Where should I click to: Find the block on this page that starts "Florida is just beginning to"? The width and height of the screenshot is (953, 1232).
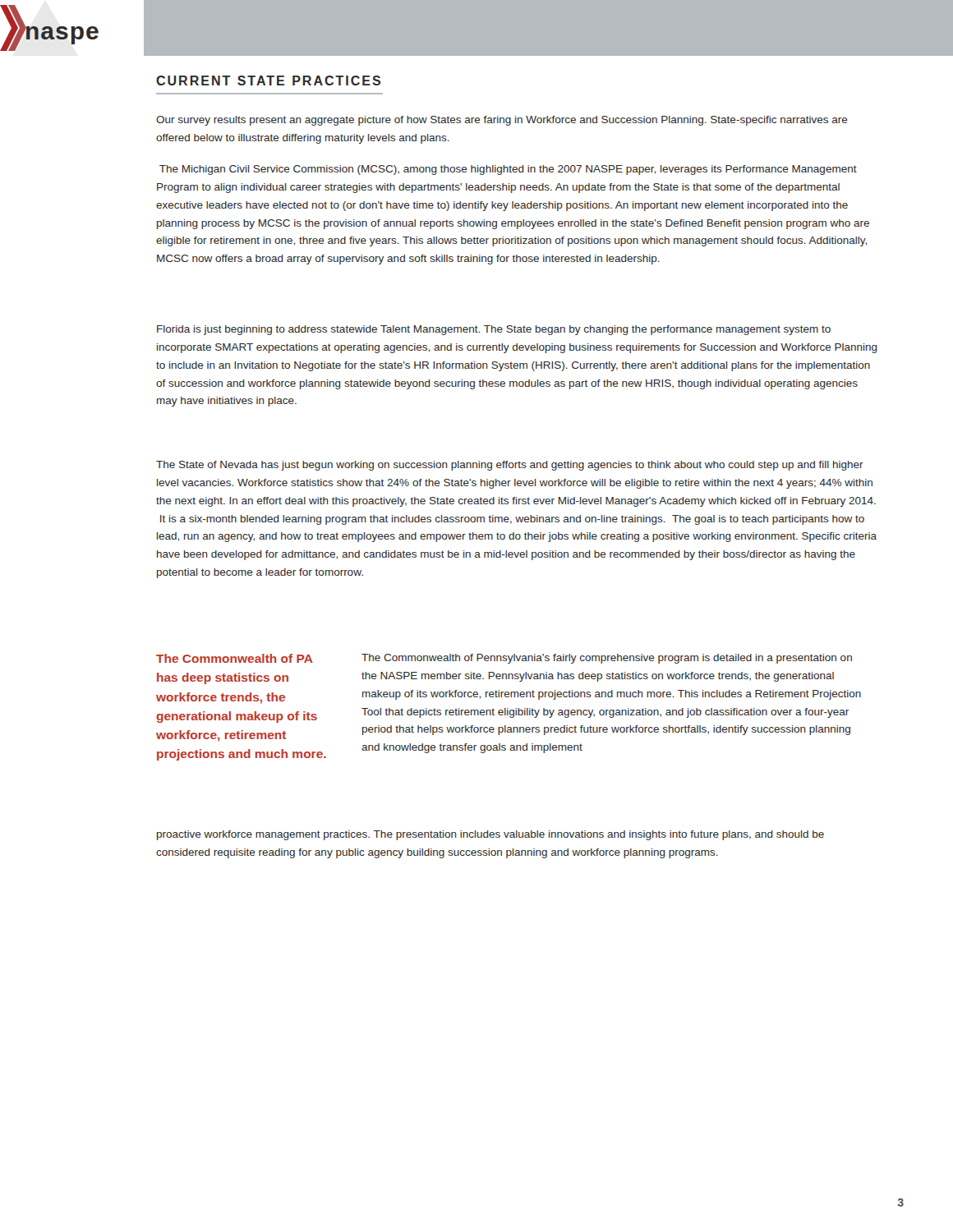517,365
